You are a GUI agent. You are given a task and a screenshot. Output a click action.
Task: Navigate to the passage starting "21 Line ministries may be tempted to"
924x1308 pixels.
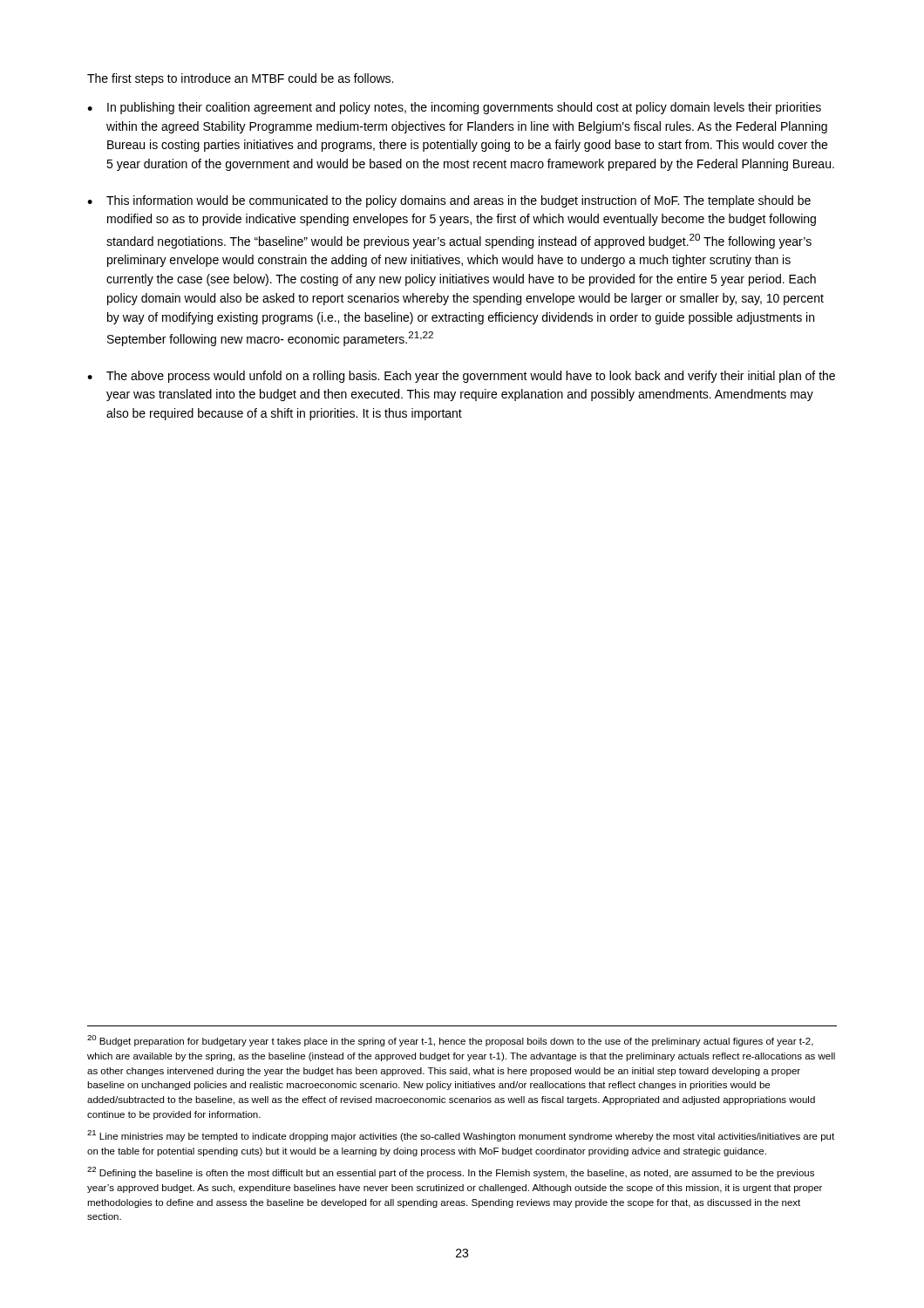461,1142
